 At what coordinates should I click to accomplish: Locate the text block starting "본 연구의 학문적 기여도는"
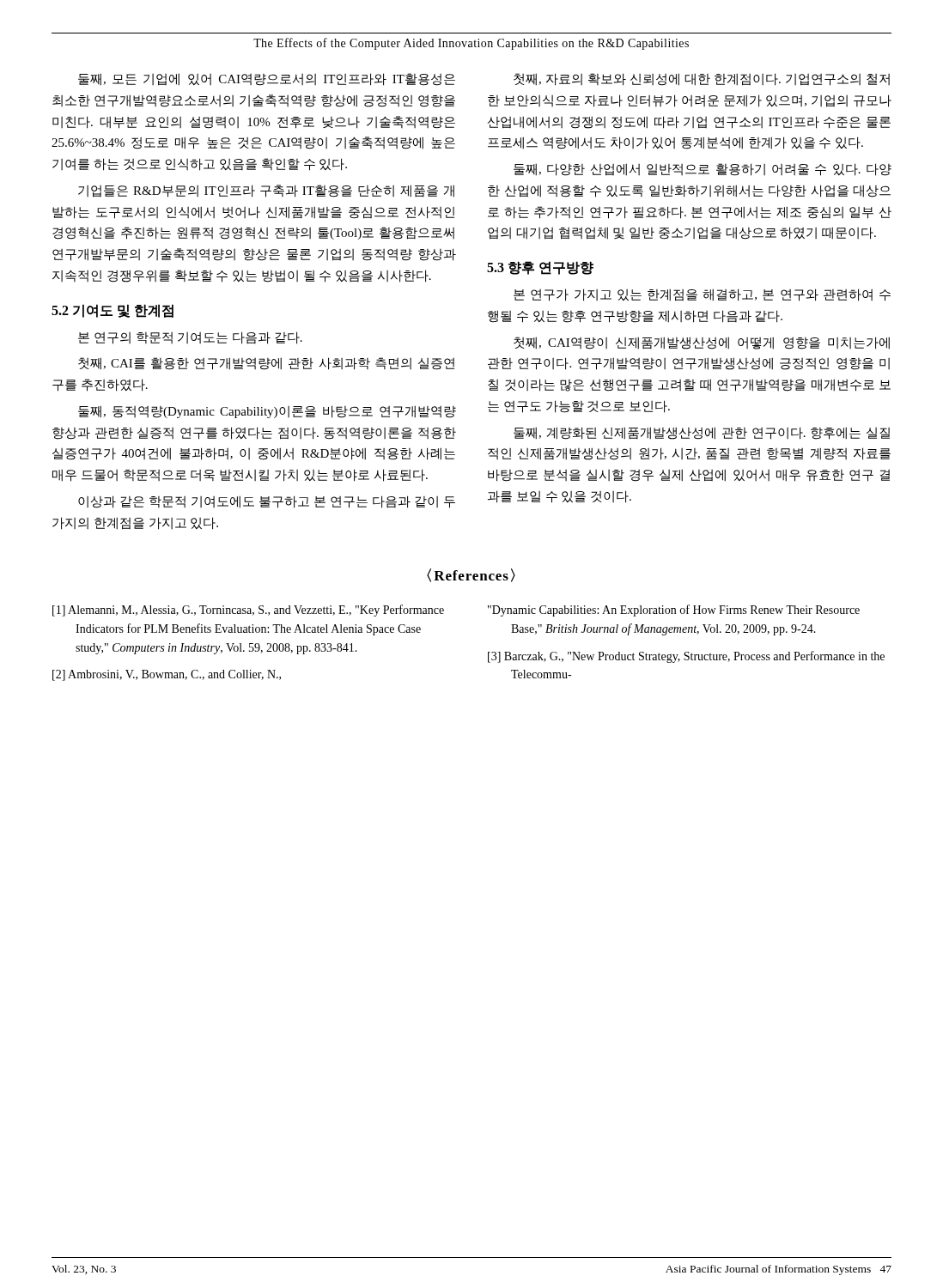pos(190,337)
